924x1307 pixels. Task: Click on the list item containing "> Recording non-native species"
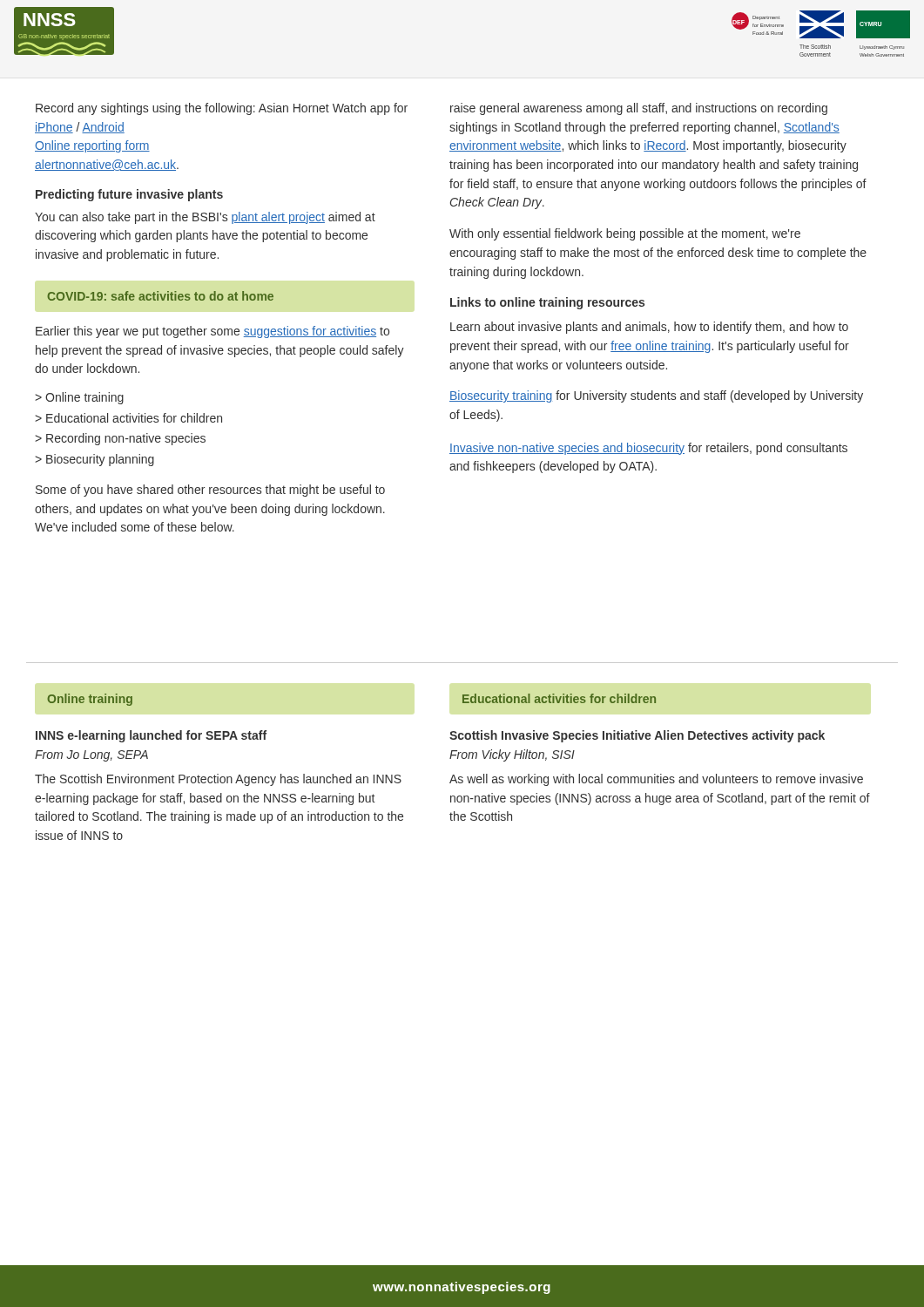click(x=120, y=439)
